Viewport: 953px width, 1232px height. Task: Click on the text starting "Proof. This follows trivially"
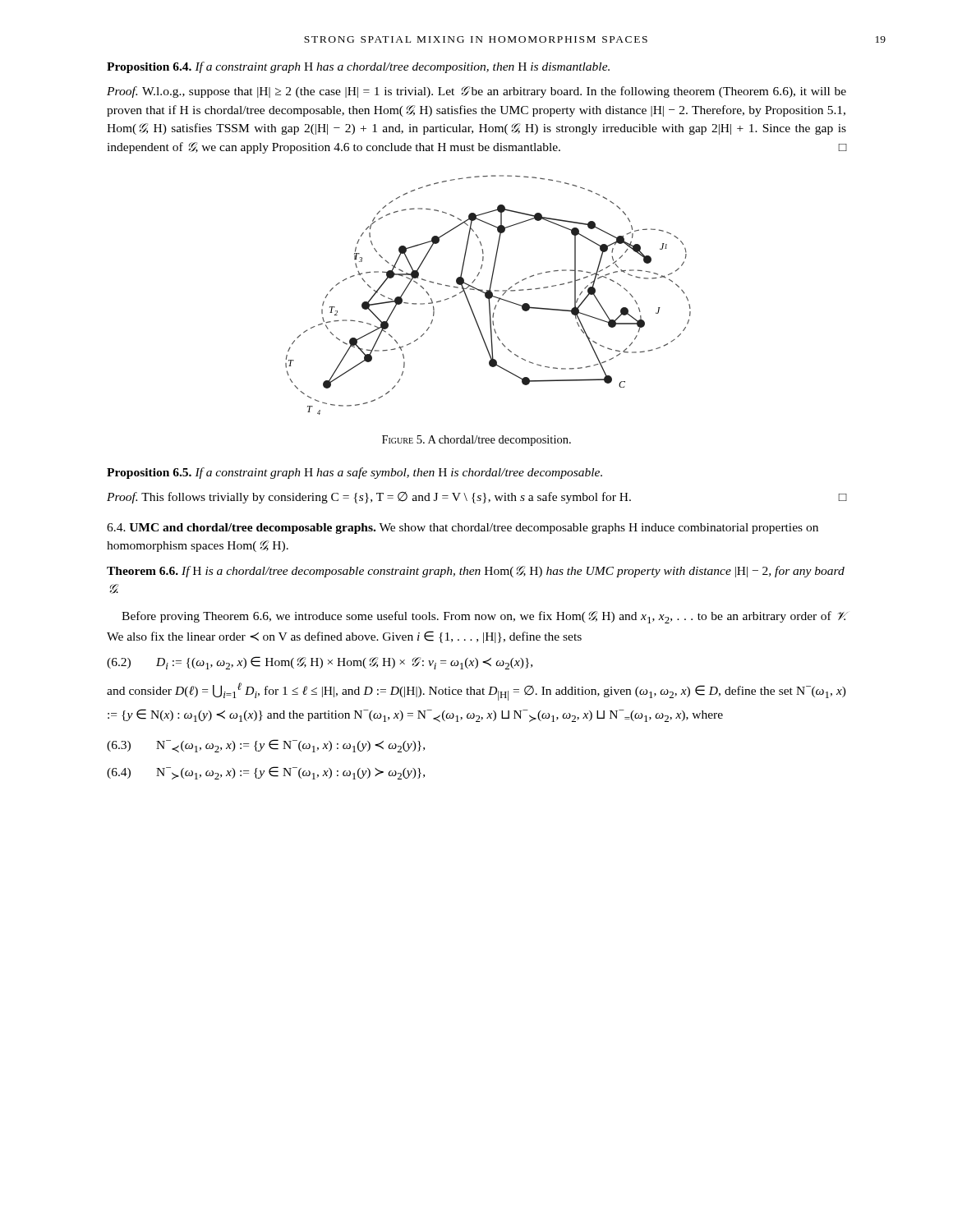(476, 497)
